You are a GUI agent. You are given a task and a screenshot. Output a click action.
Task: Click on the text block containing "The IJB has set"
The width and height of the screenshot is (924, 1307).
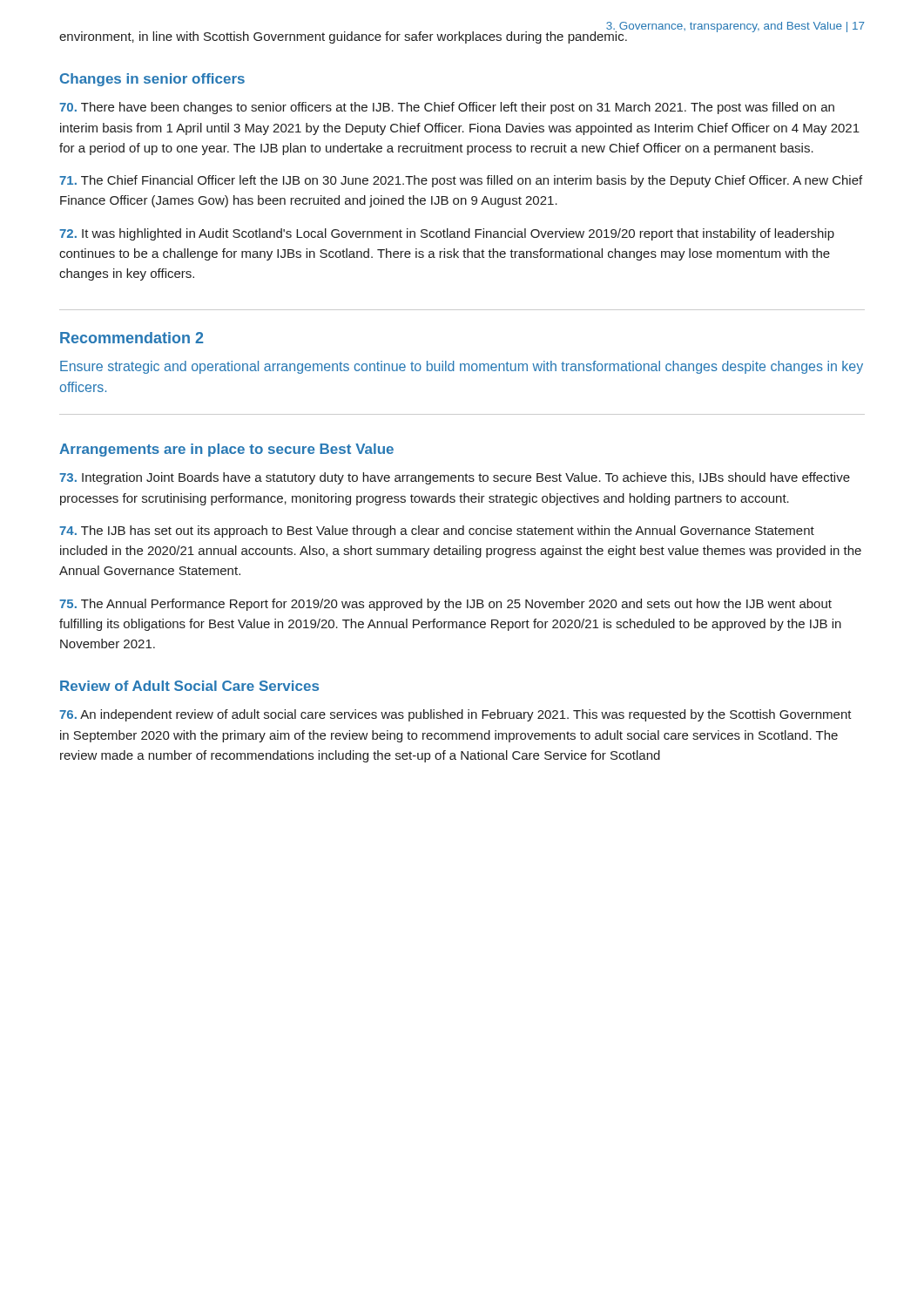click(460, 550)
